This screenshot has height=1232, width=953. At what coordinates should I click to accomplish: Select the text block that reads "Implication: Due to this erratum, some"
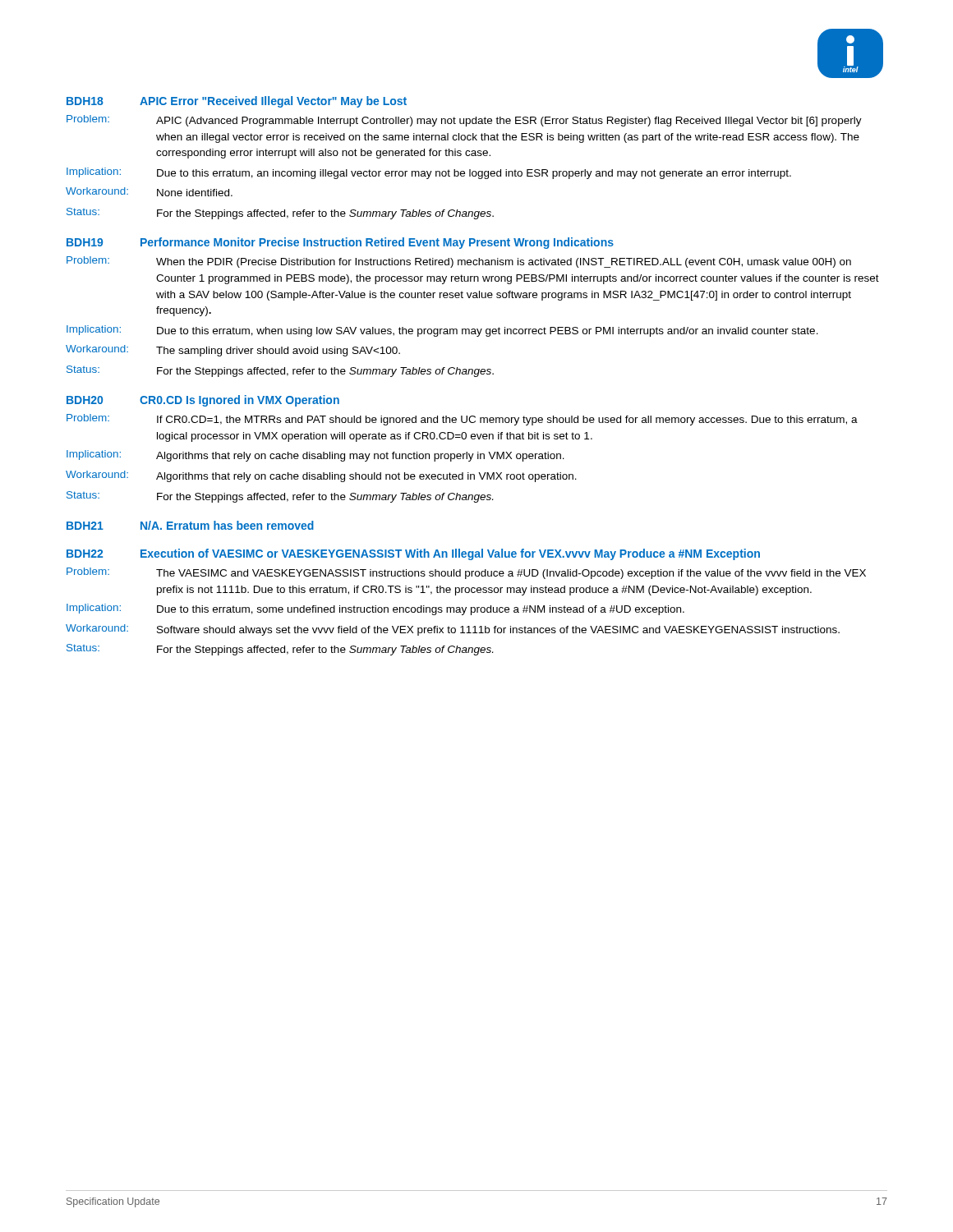[476, 609]
